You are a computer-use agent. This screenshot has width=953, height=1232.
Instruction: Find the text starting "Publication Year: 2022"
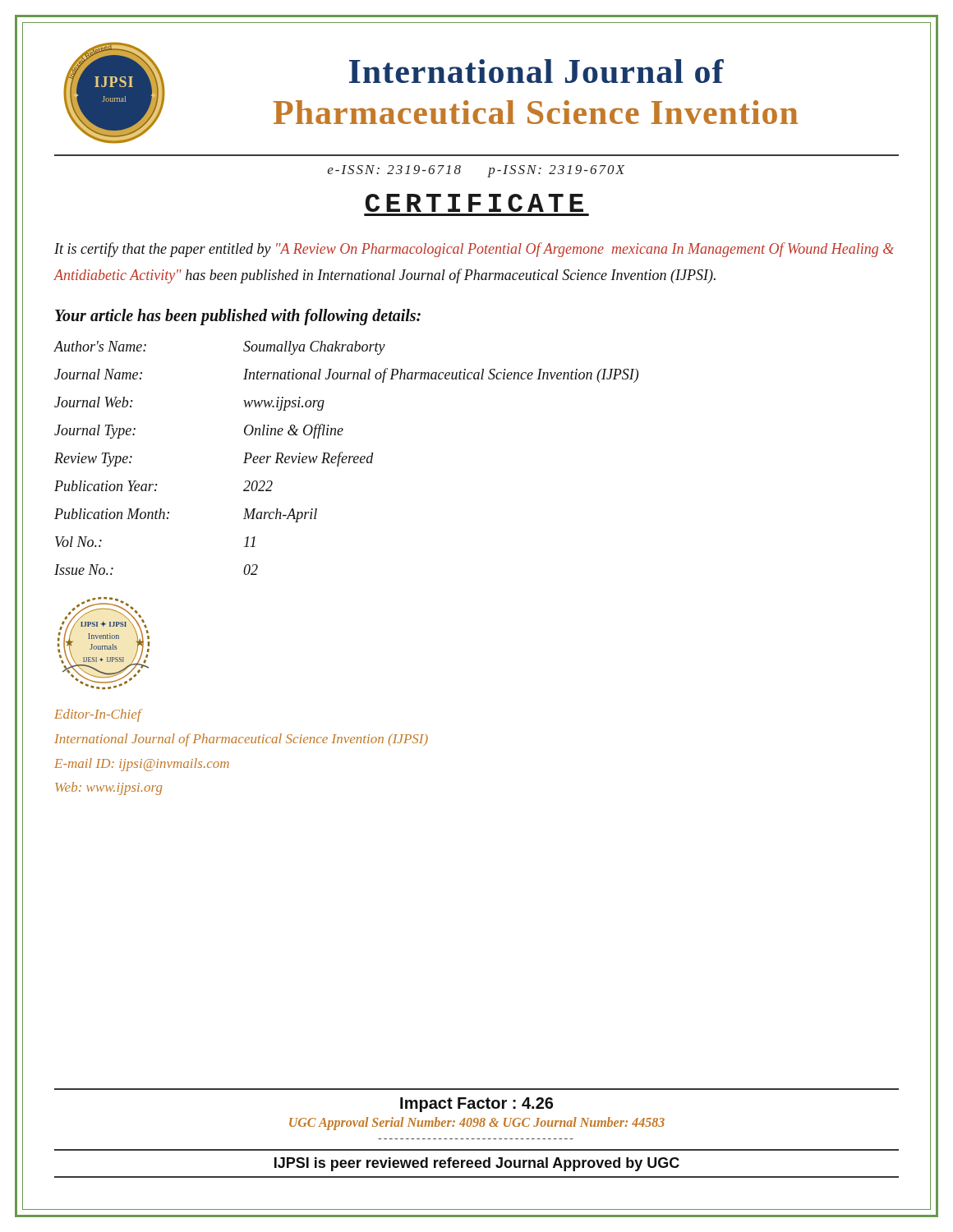pyautogui.click(x=163, y=487)
